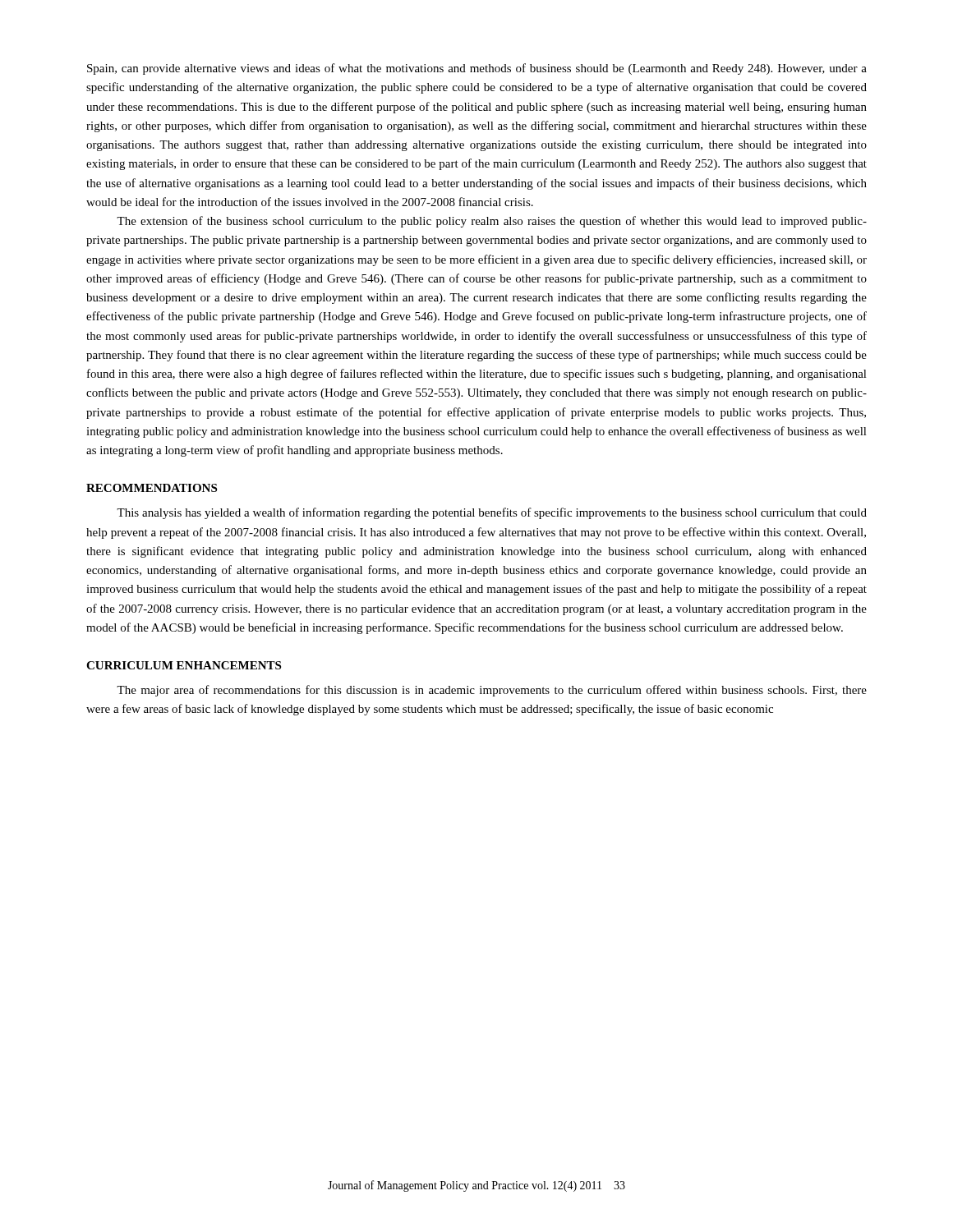Point to the block beginning "The major area of recommendations for this discussion"
The height and width of the screenshot is (1232, 953).
tap(476, 700)
